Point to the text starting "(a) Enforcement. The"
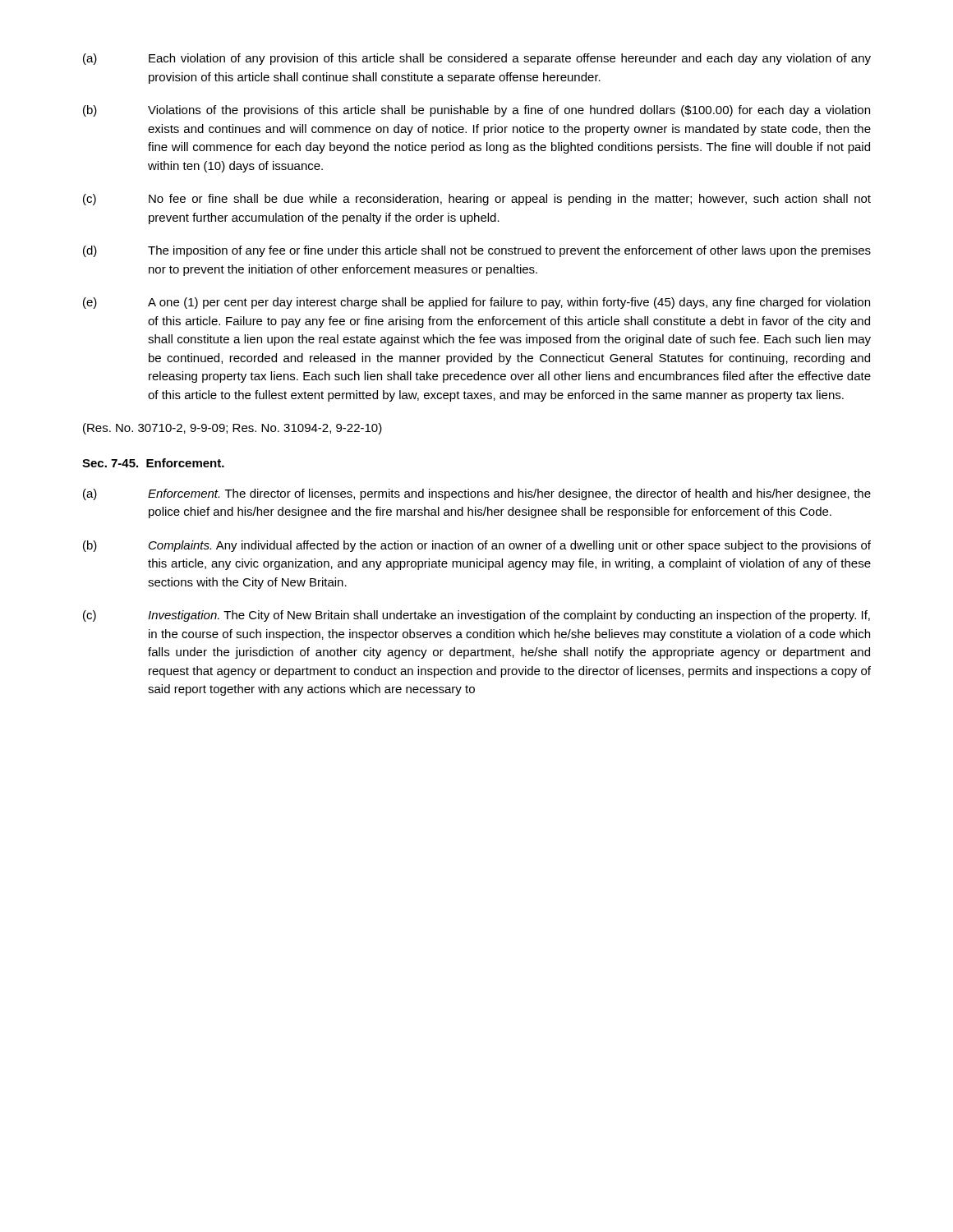The width and height of the screenshot is (953, 1232). pyautogui.click(x=476, y=503)
